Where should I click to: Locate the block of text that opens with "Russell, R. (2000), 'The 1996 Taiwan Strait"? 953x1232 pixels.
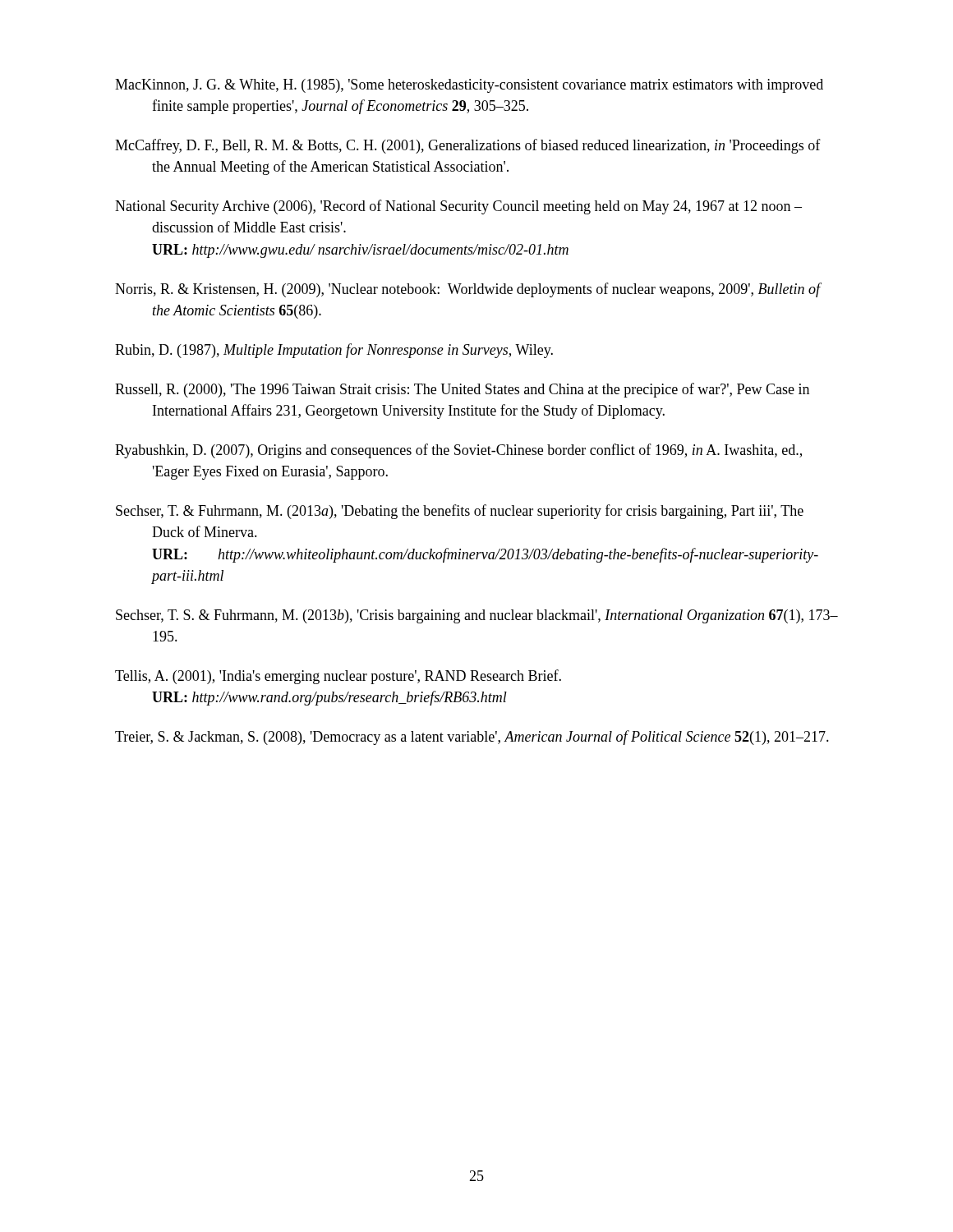(x=462, y=400)
